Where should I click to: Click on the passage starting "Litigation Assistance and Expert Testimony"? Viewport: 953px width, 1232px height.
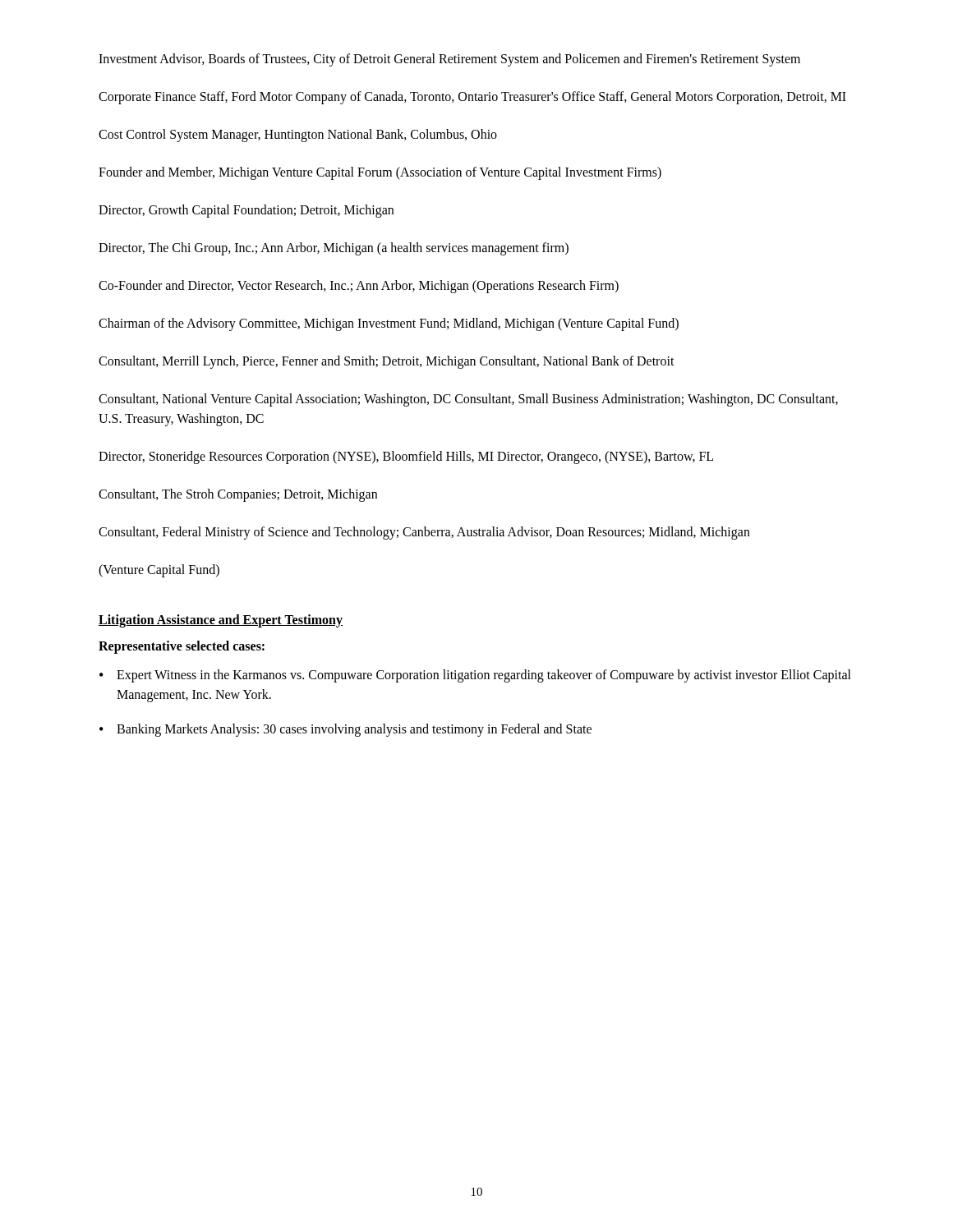point(221,620)
